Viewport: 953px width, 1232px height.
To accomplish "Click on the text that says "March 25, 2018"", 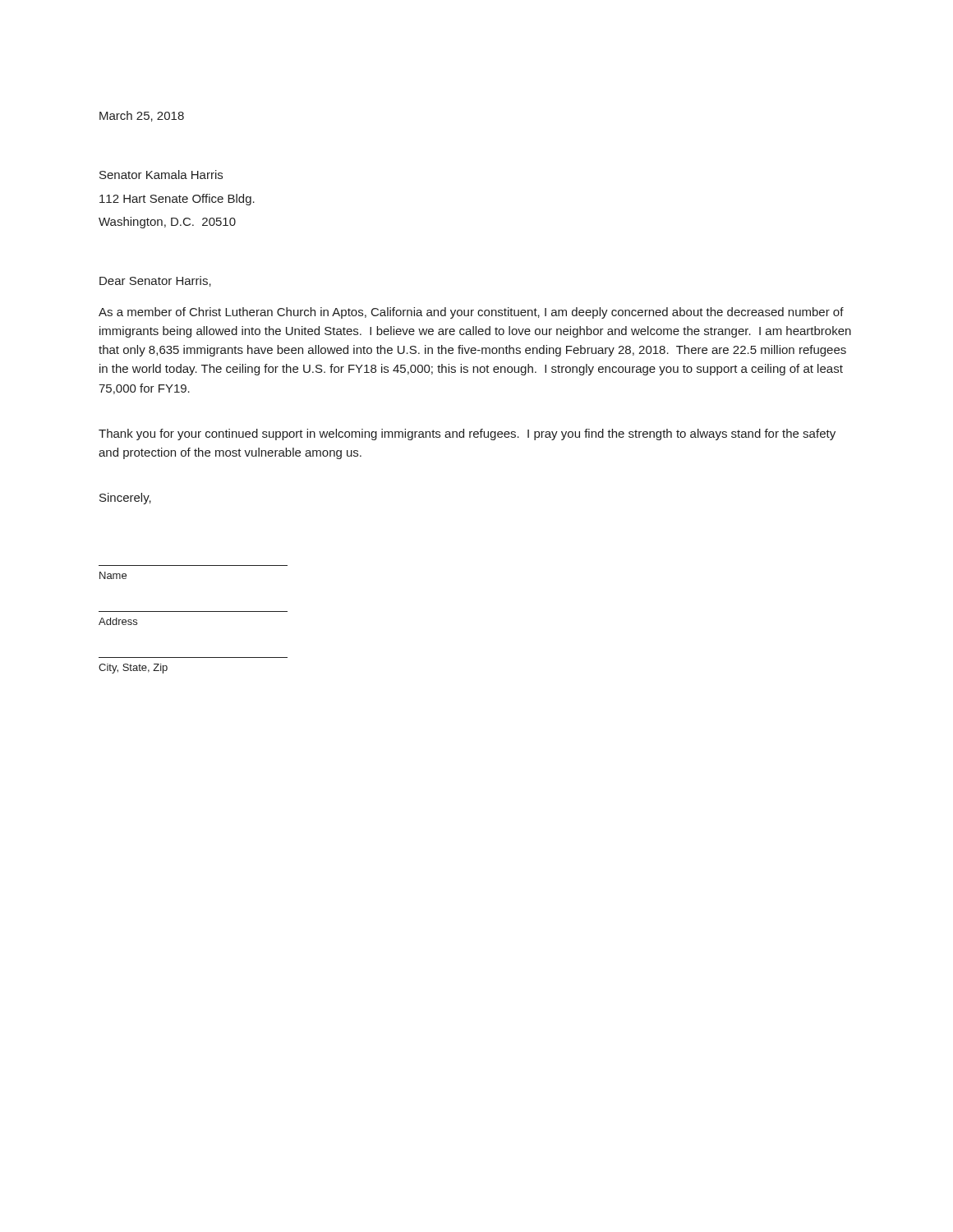I will (141, 115).
